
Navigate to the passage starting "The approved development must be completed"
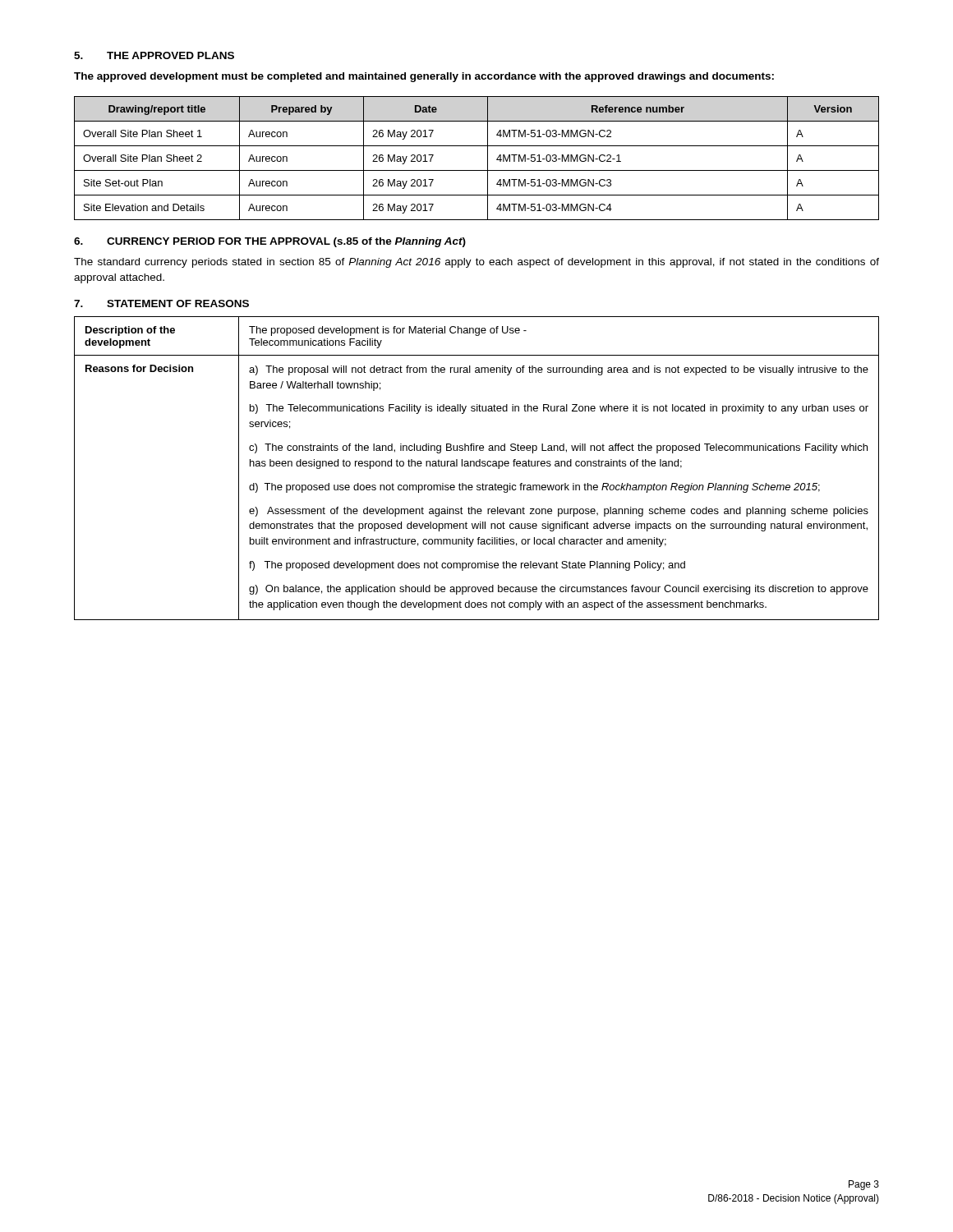(424, 76)
